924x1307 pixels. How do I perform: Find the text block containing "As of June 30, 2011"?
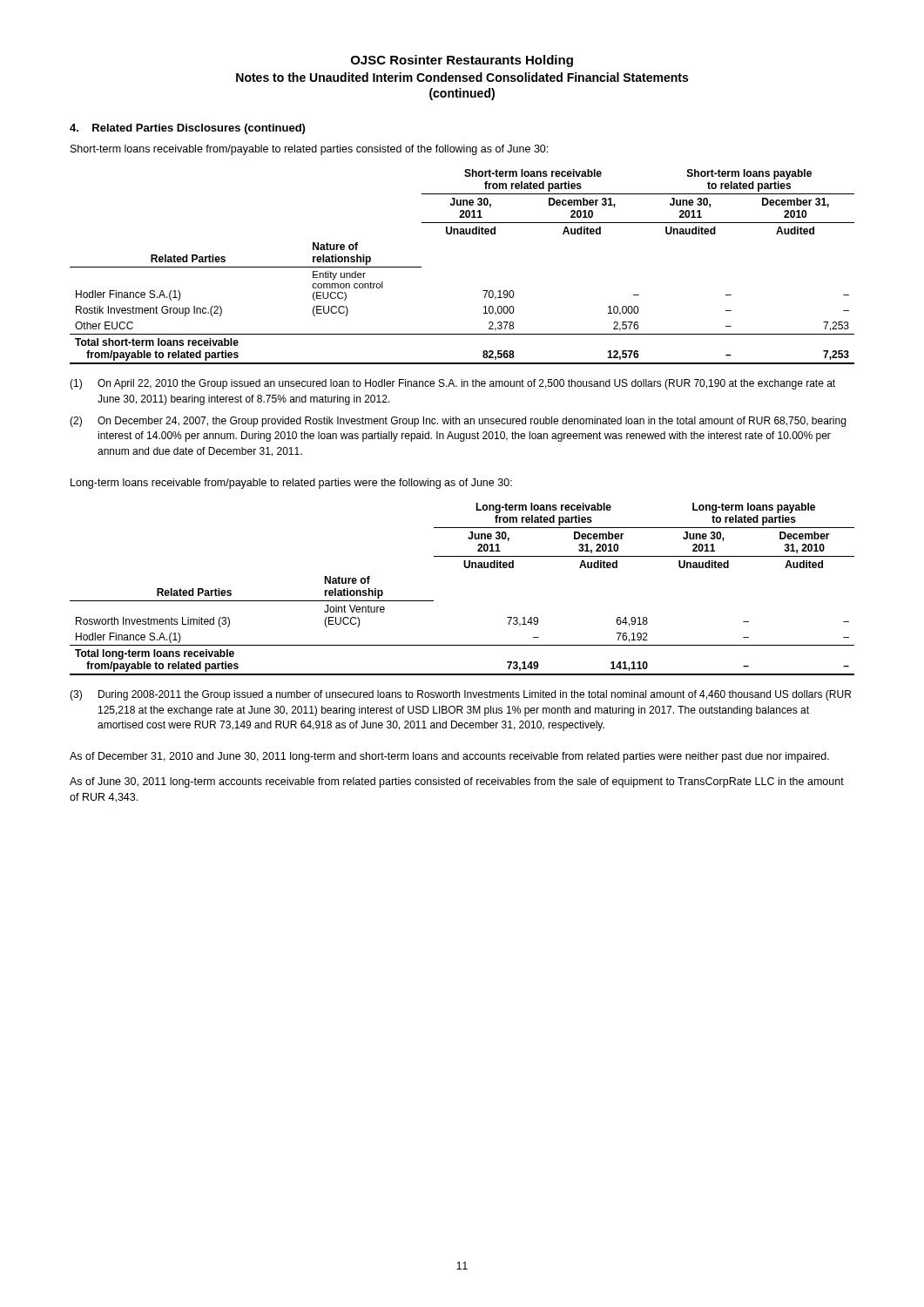click(x=457, y=789)
